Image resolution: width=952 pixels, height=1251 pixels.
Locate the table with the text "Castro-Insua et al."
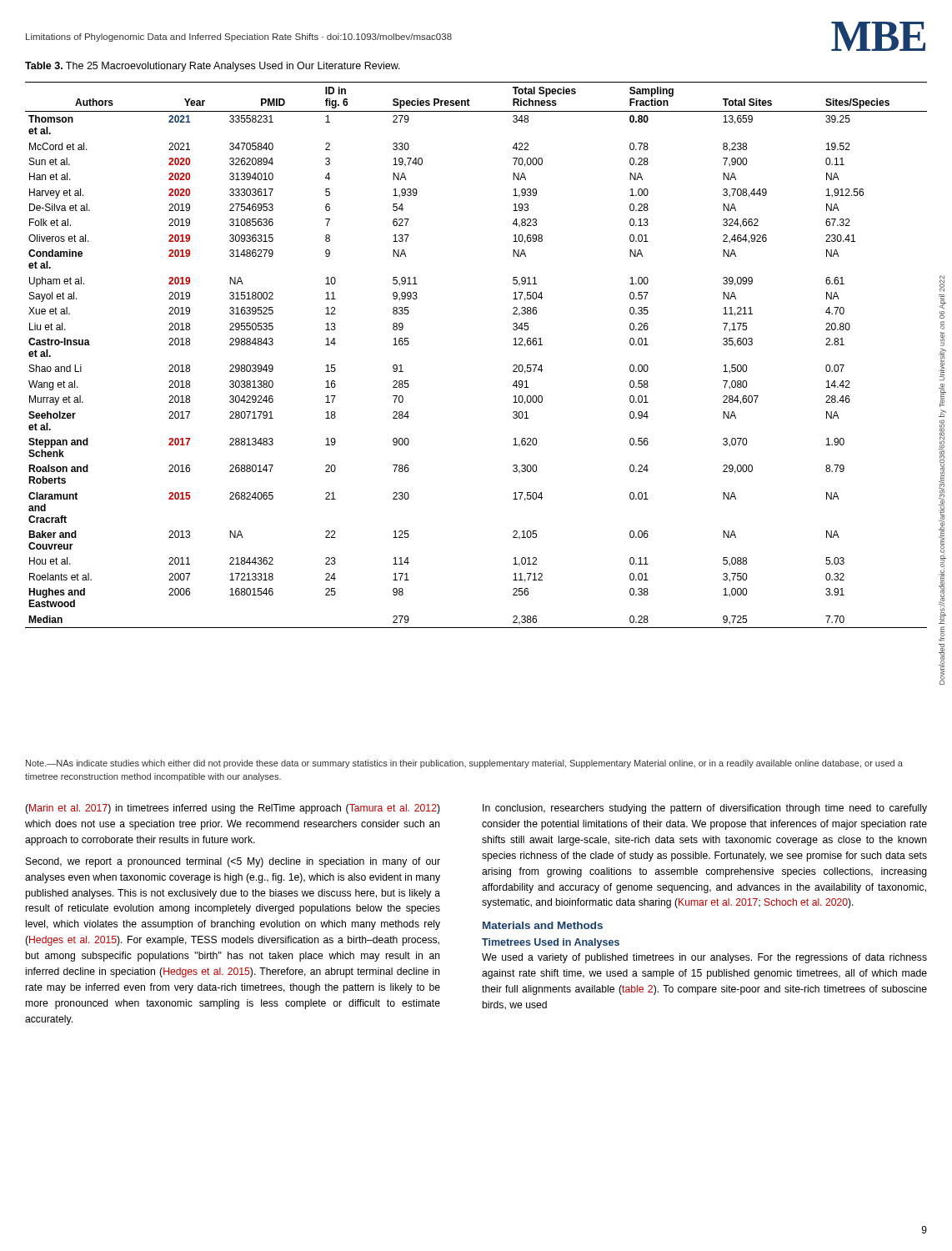(476, 355)
